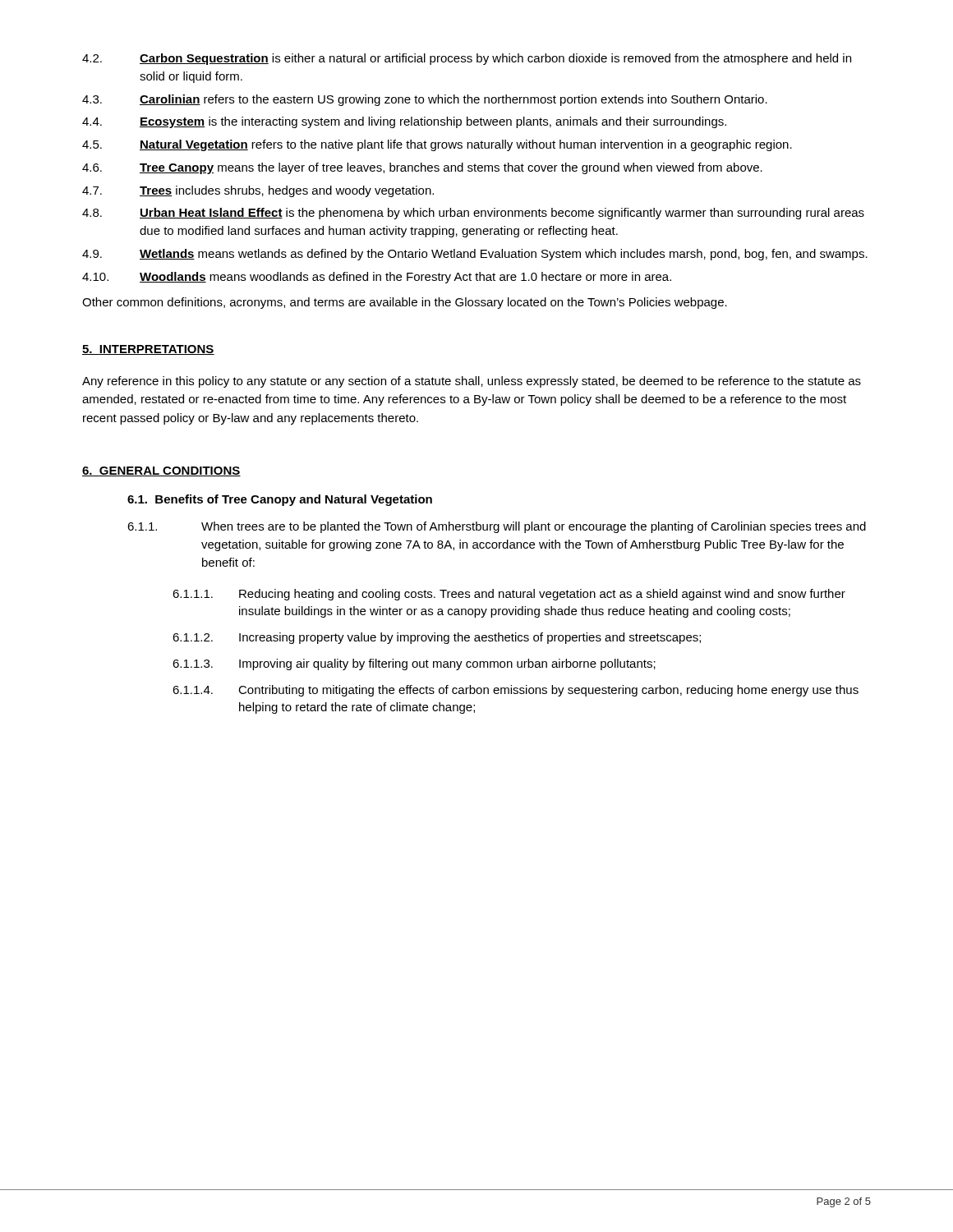This screenshot has height=1232, width=953.
Task: Where is the passage that starts "4.4. Ecosystem is the interacting"?
Action: point(476,122)
